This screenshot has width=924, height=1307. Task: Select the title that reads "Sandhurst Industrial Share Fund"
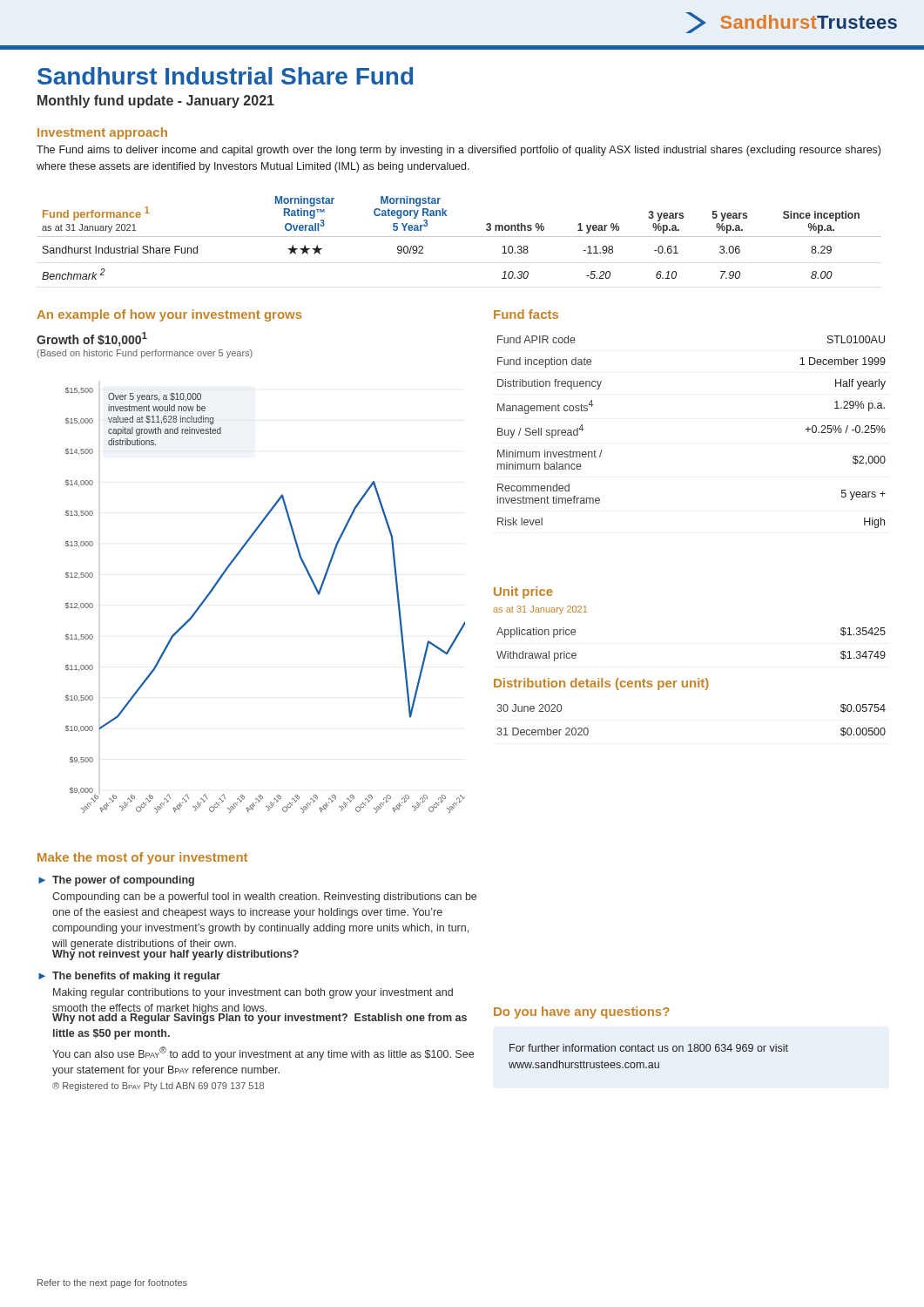coord(226,77)
